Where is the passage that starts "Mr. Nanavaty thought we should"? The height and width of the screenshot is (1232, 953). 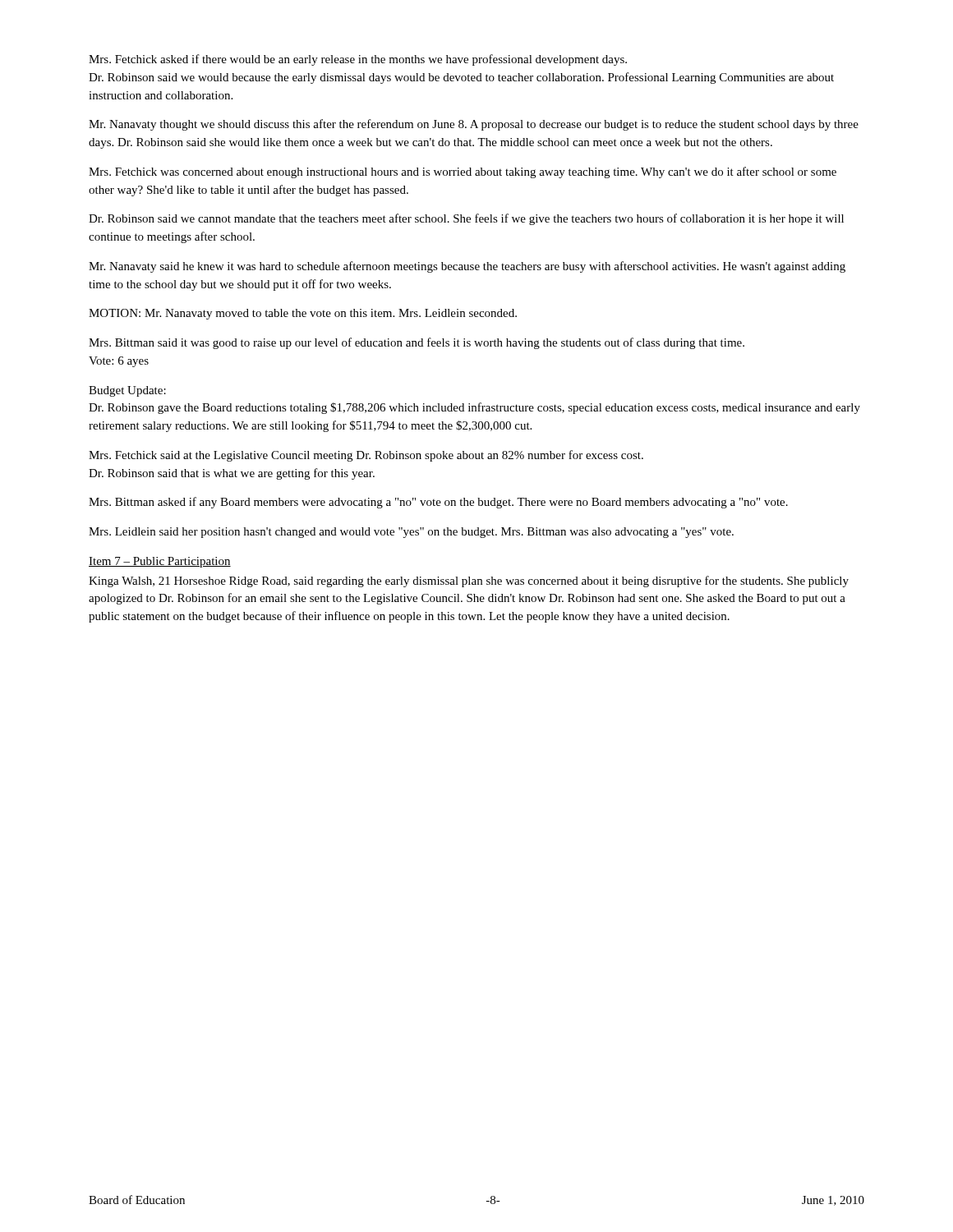pyautogui.click(x=474, y=133)
